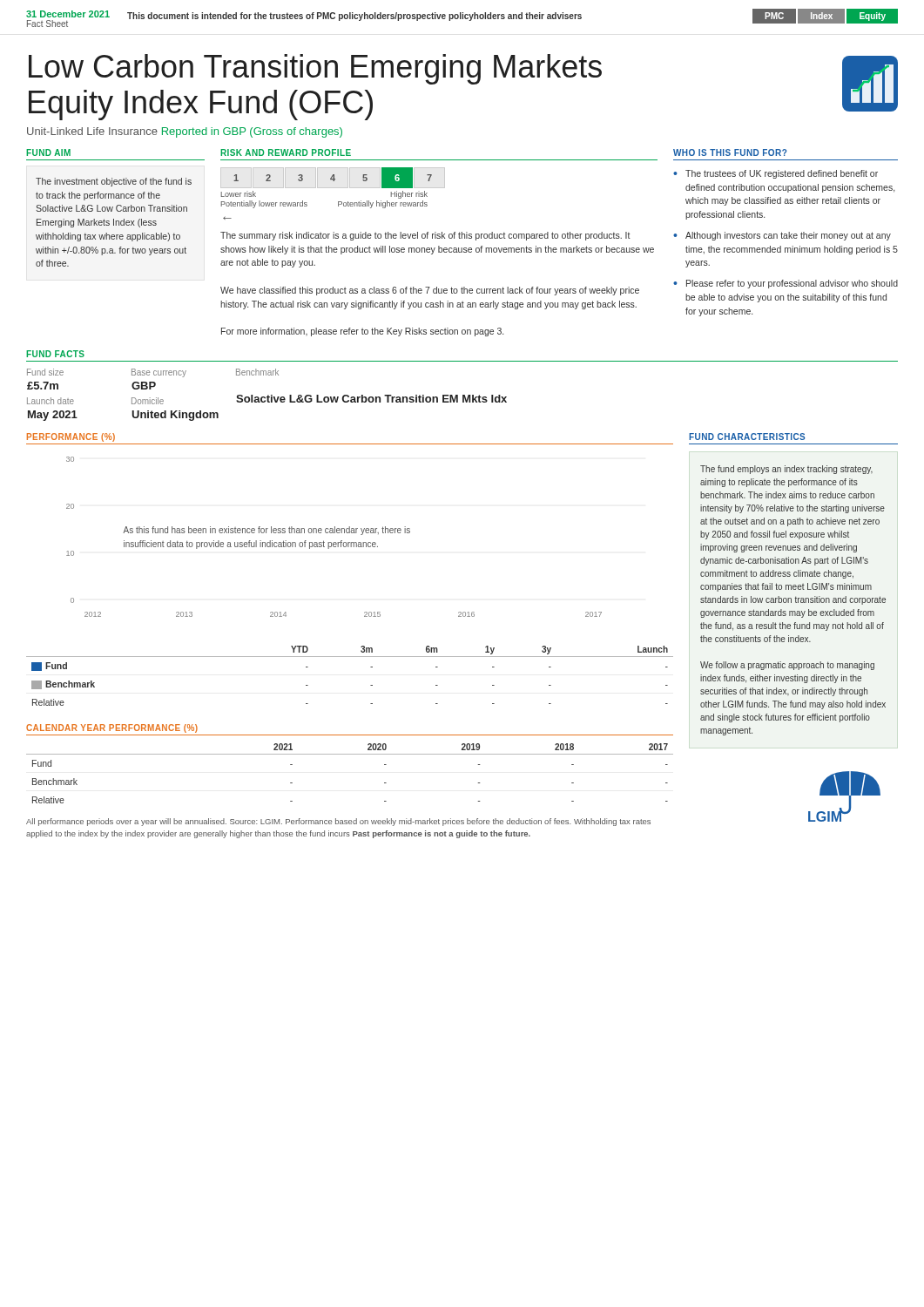Image resolution: width=924 pixels, height=1307 pixels.
Task: Select the region starting "The summary risk indicator is a"
Action: coord(437,283)
